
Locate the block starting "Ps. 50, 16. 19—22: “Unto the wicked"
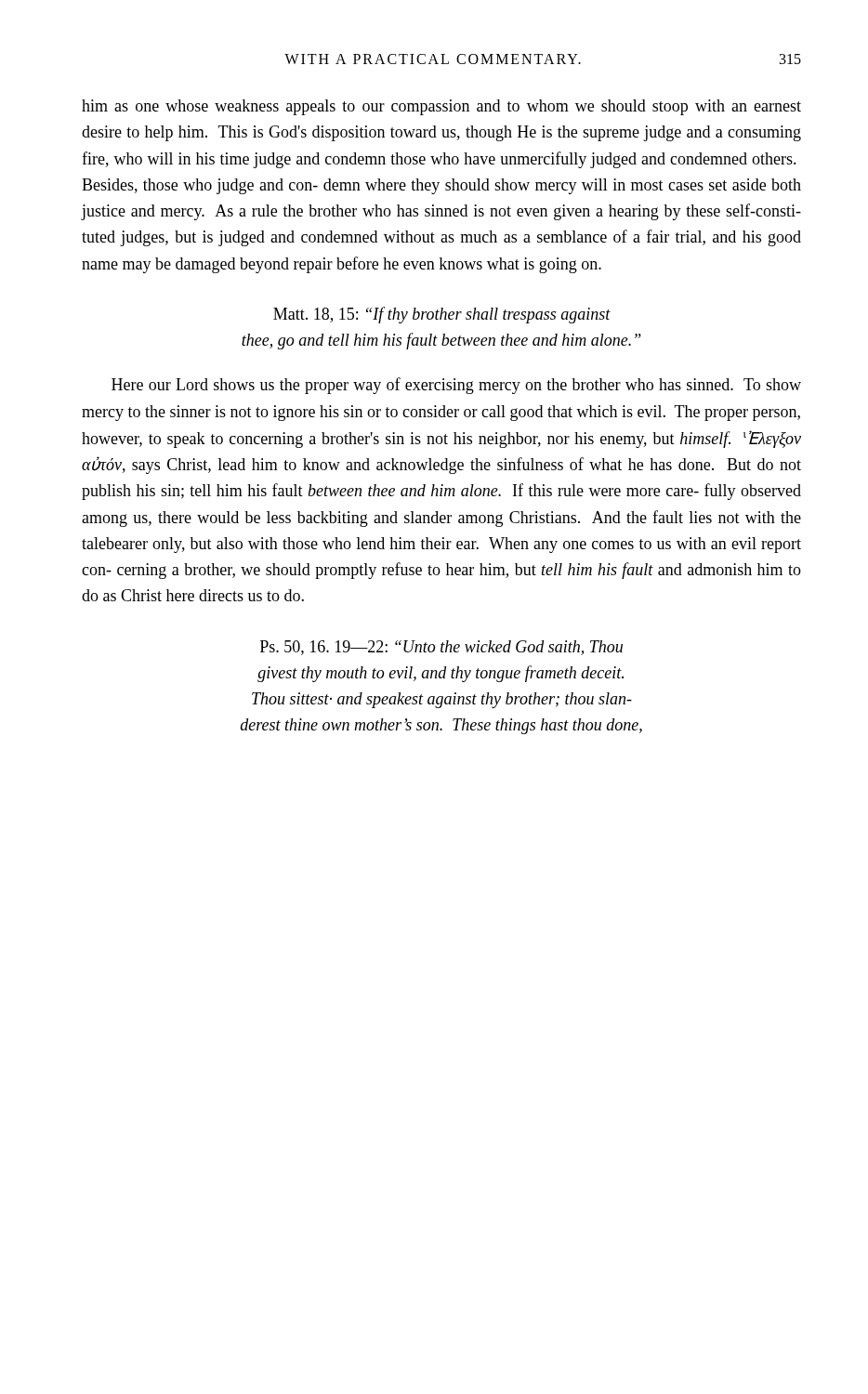tap(441, 686)
